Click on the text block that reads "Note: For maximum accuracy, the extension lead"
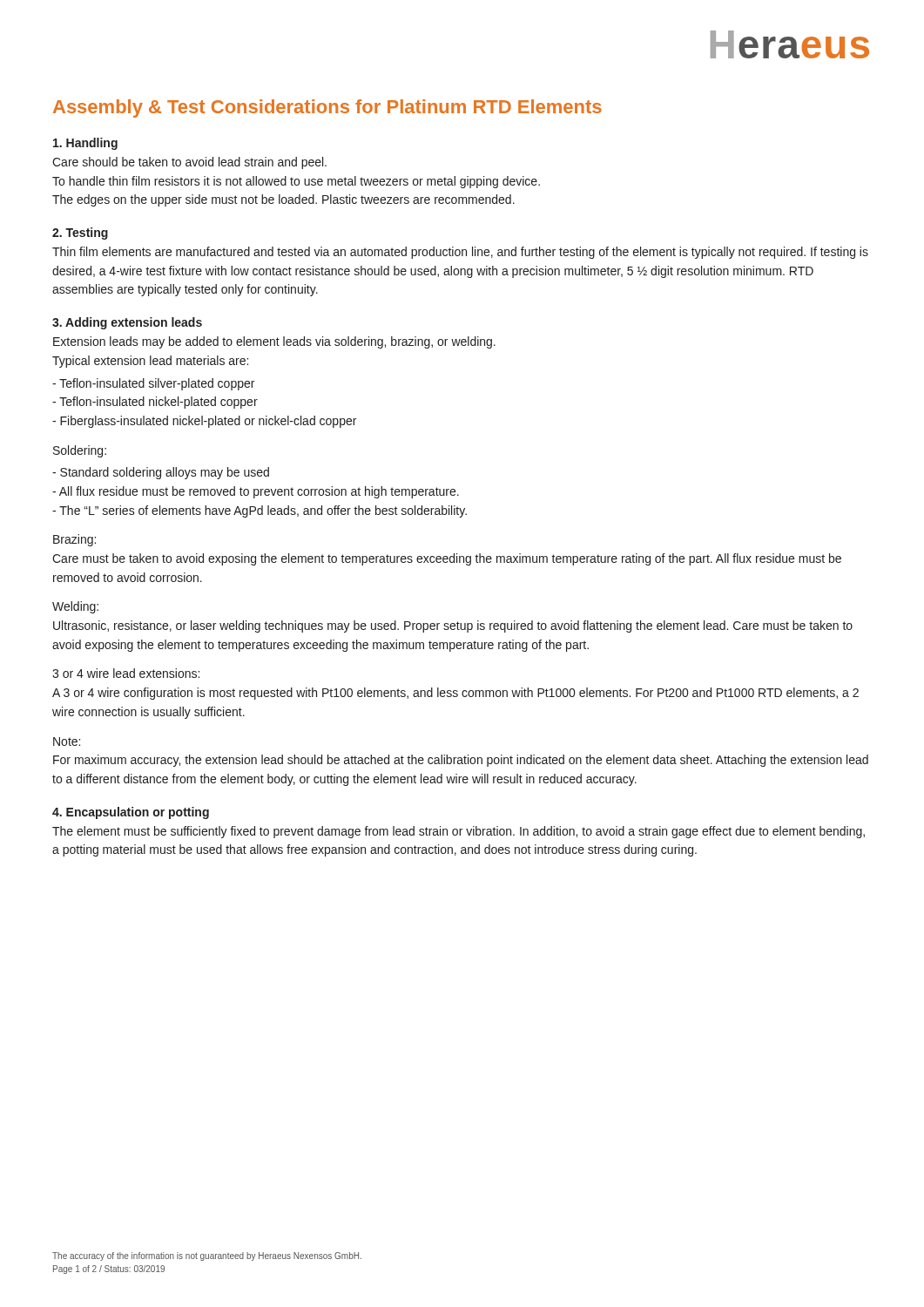Viewport: 924px width, 1307px height. tap(461, 760)
